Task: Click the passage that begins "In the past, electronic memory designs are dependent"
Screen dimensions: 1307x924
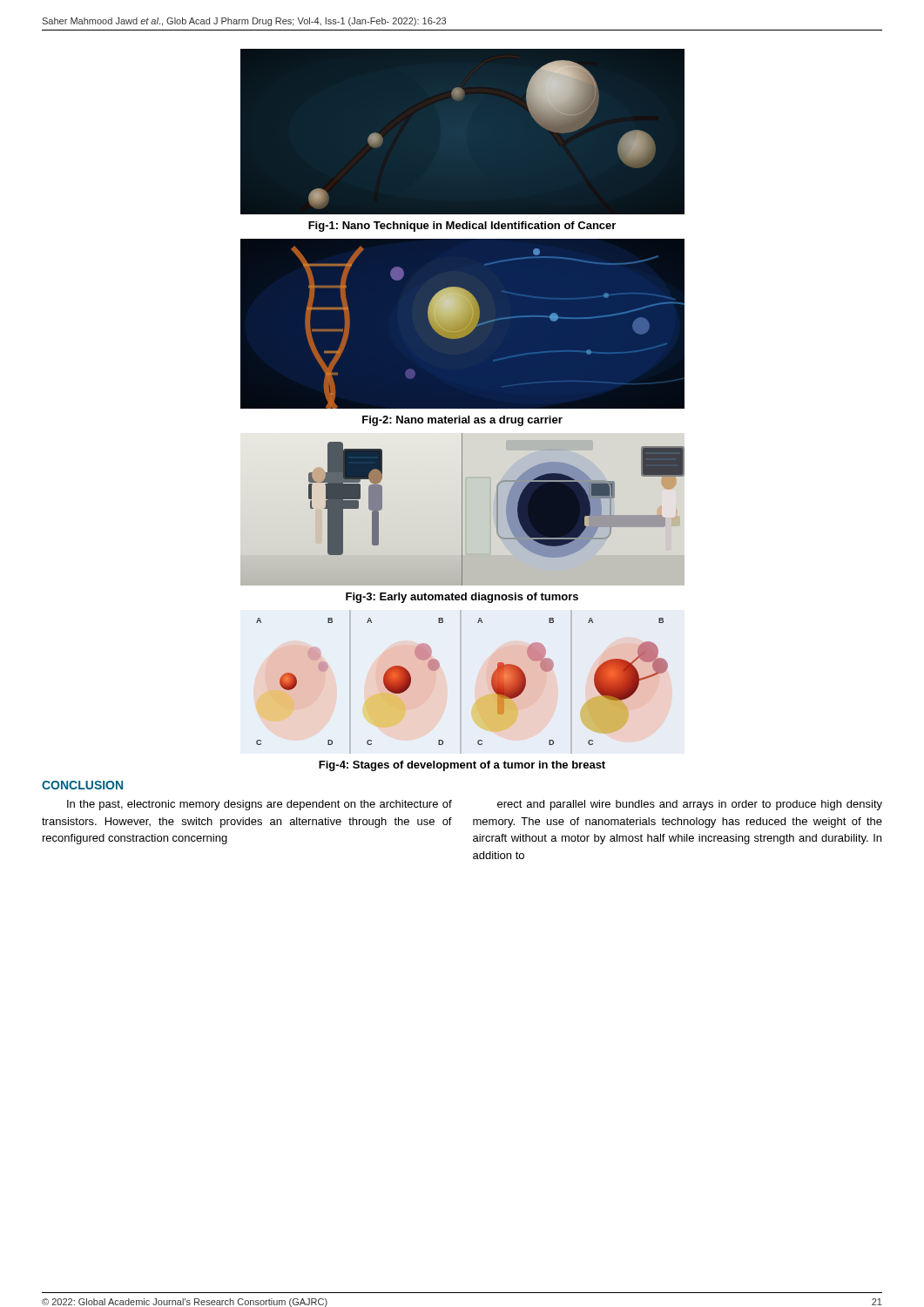Action: coord(247,821)
